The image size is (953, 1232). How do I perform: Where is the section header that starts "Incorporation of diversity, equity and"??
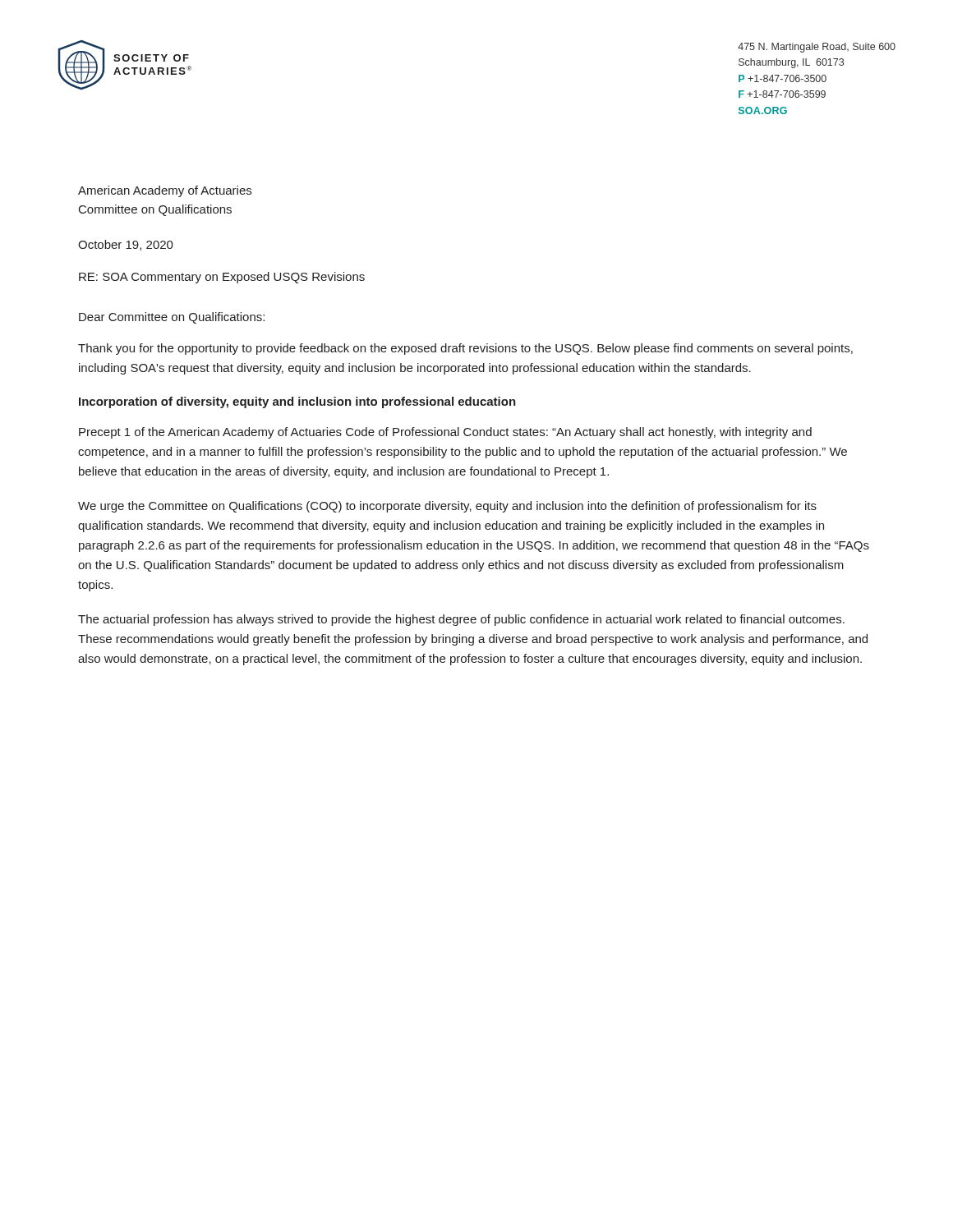point(297,401)
